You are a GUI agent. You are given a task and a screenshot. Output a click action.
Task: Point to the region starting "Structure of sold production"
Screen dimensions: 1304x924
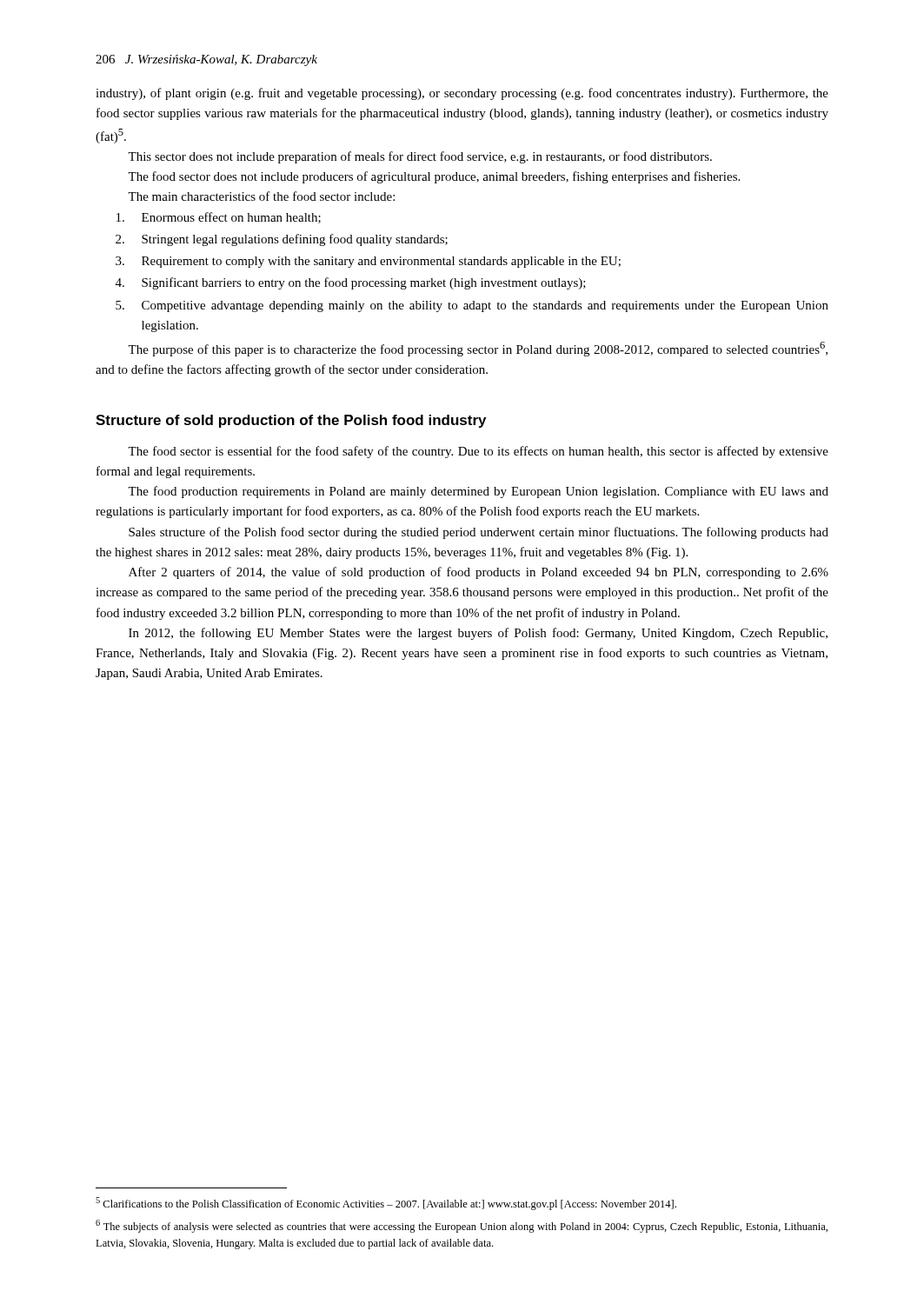point(291,420)
